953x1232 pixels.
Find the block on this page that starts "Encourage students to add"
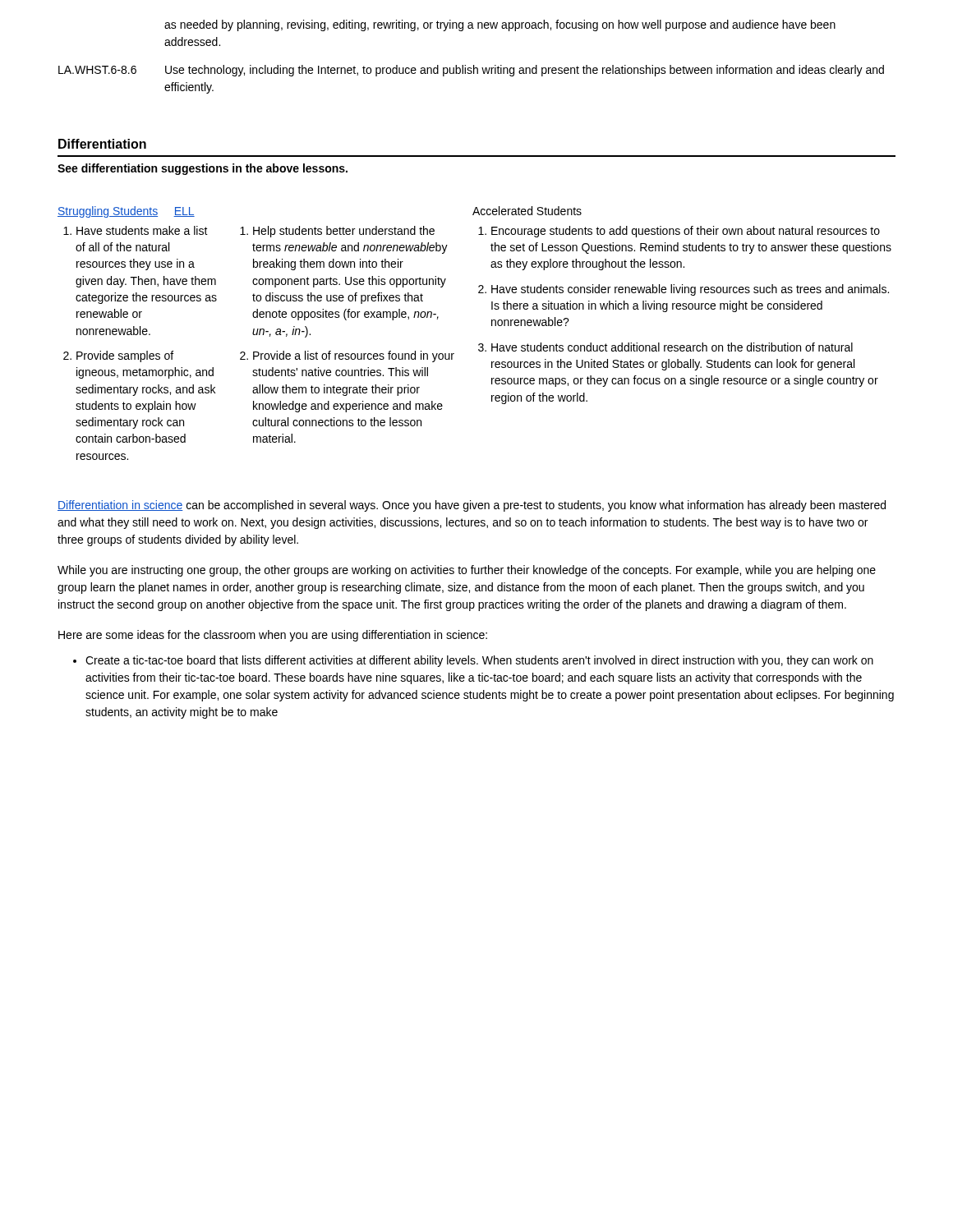(x=691, y=247)
